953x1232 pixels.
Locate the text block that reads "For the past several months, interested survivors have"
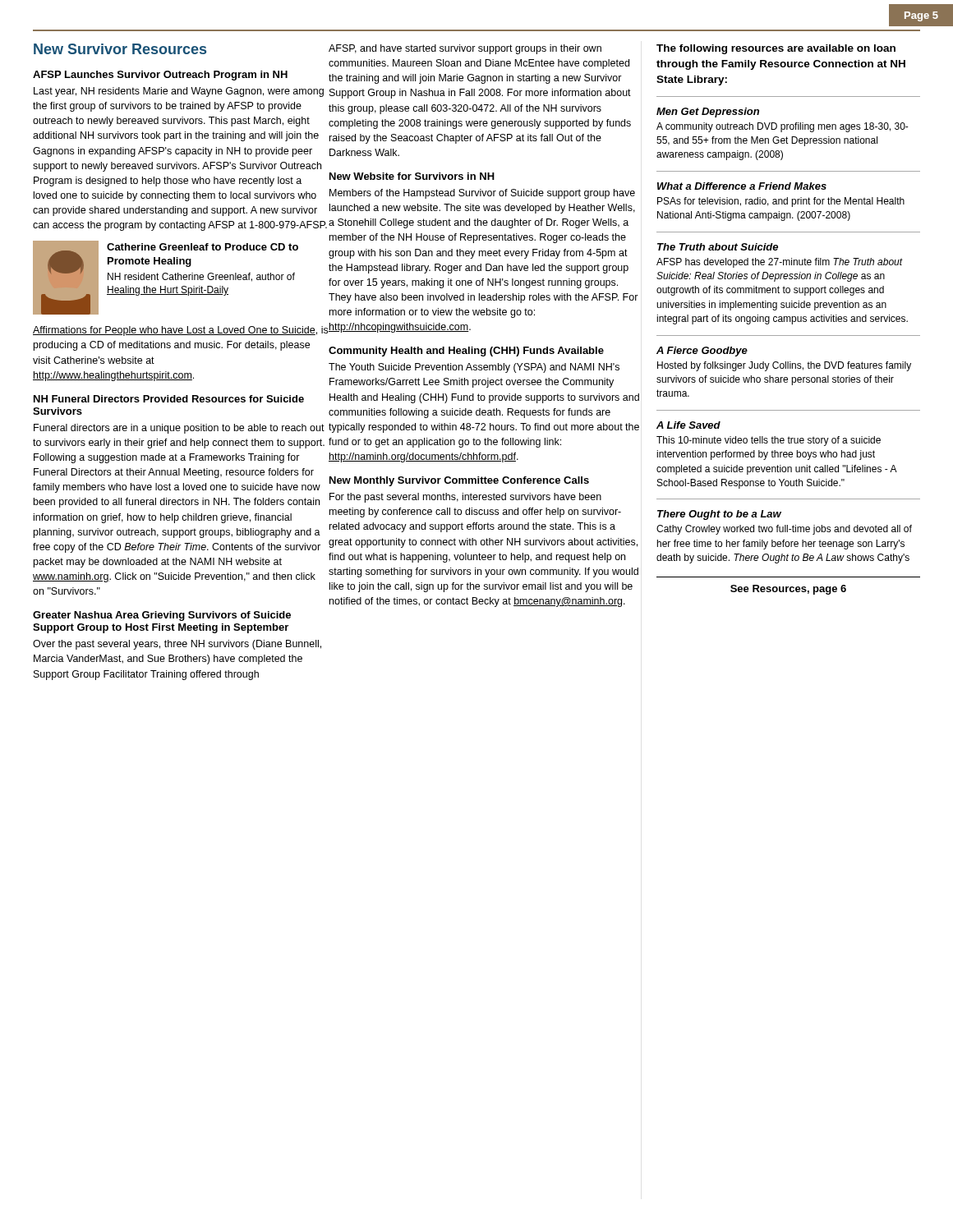[x=485, y=549]
